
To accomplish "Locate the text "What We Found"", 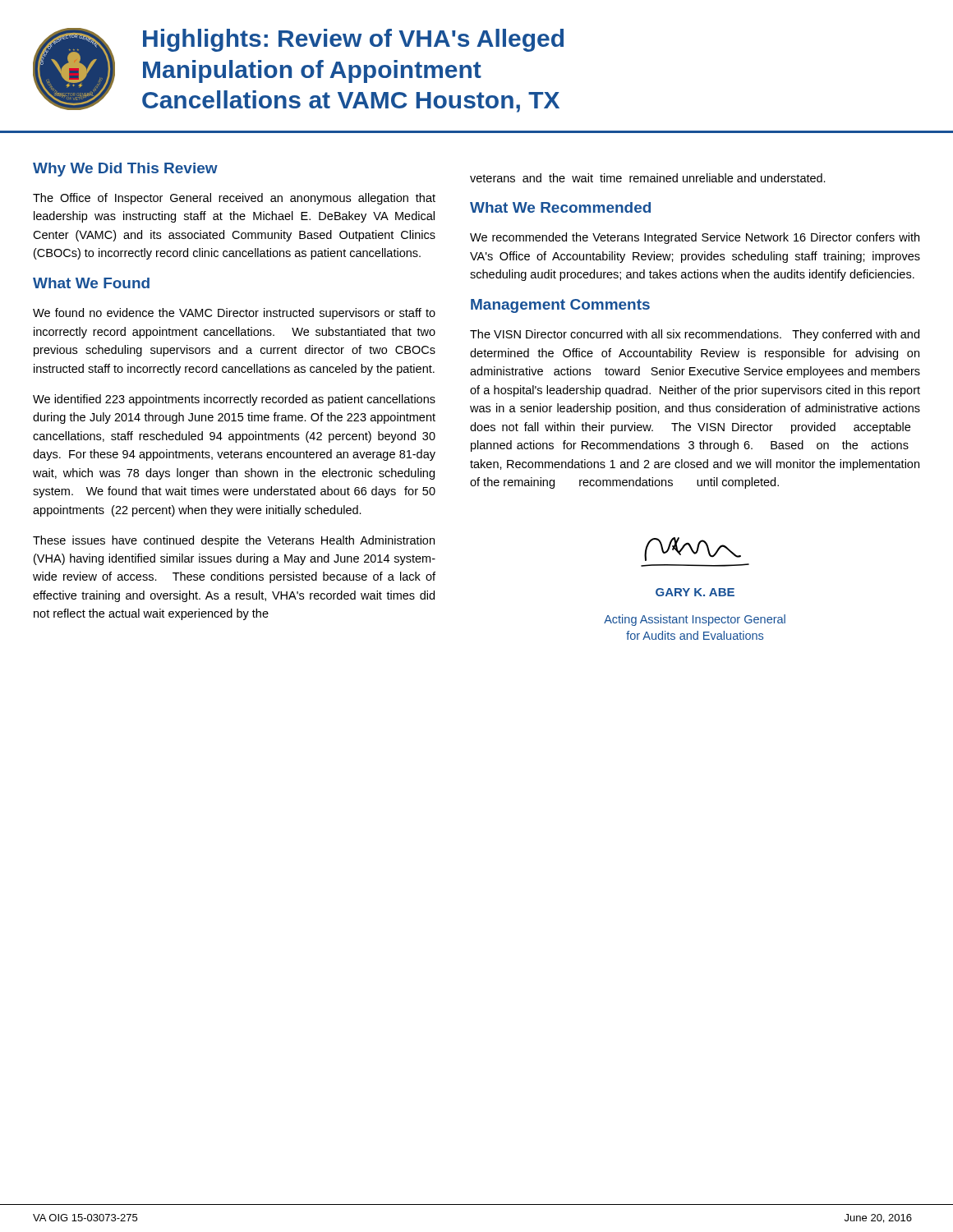I will [91, 283].
